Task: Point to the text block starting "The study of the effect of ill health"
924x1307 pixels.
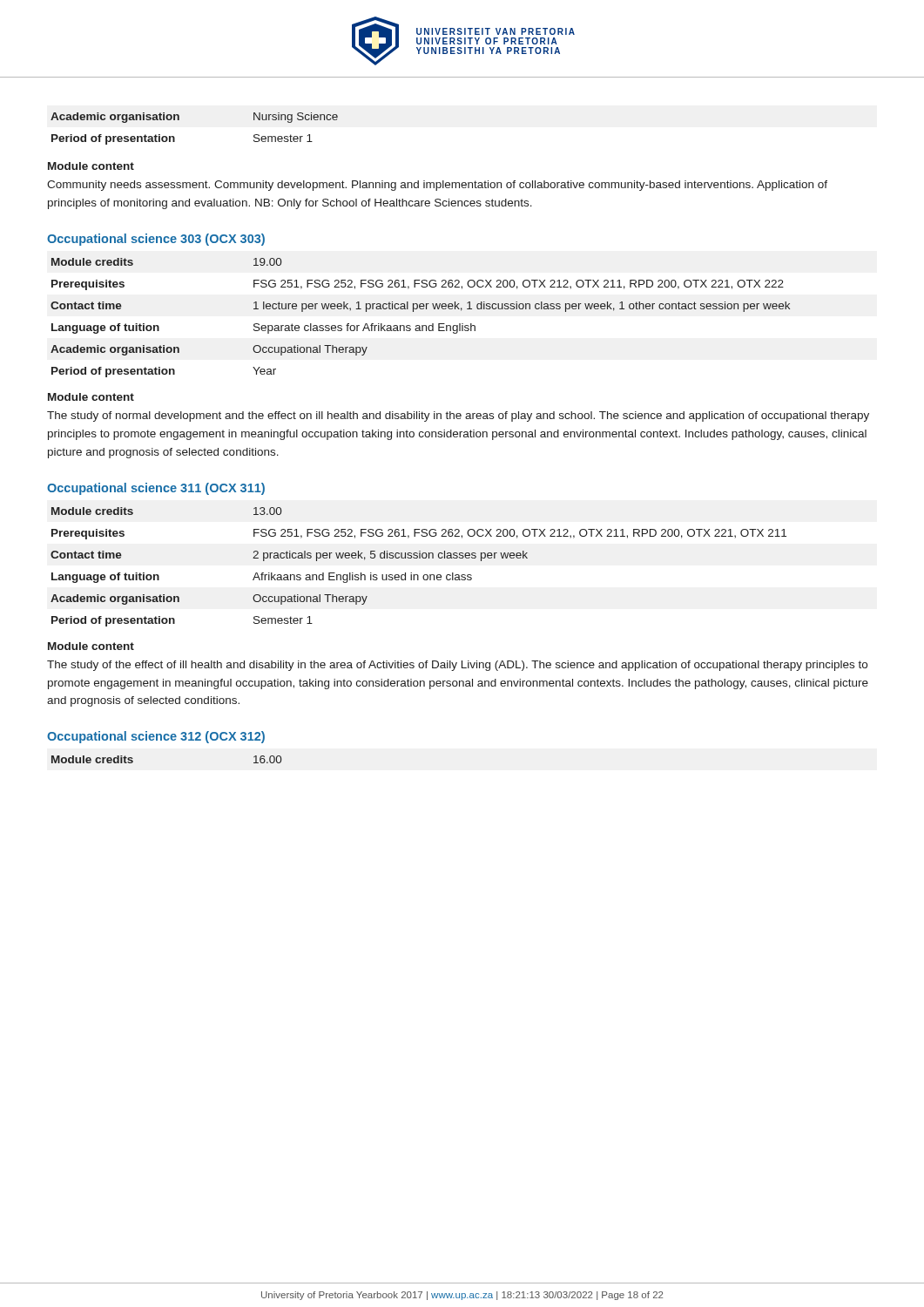Action: 458,682
